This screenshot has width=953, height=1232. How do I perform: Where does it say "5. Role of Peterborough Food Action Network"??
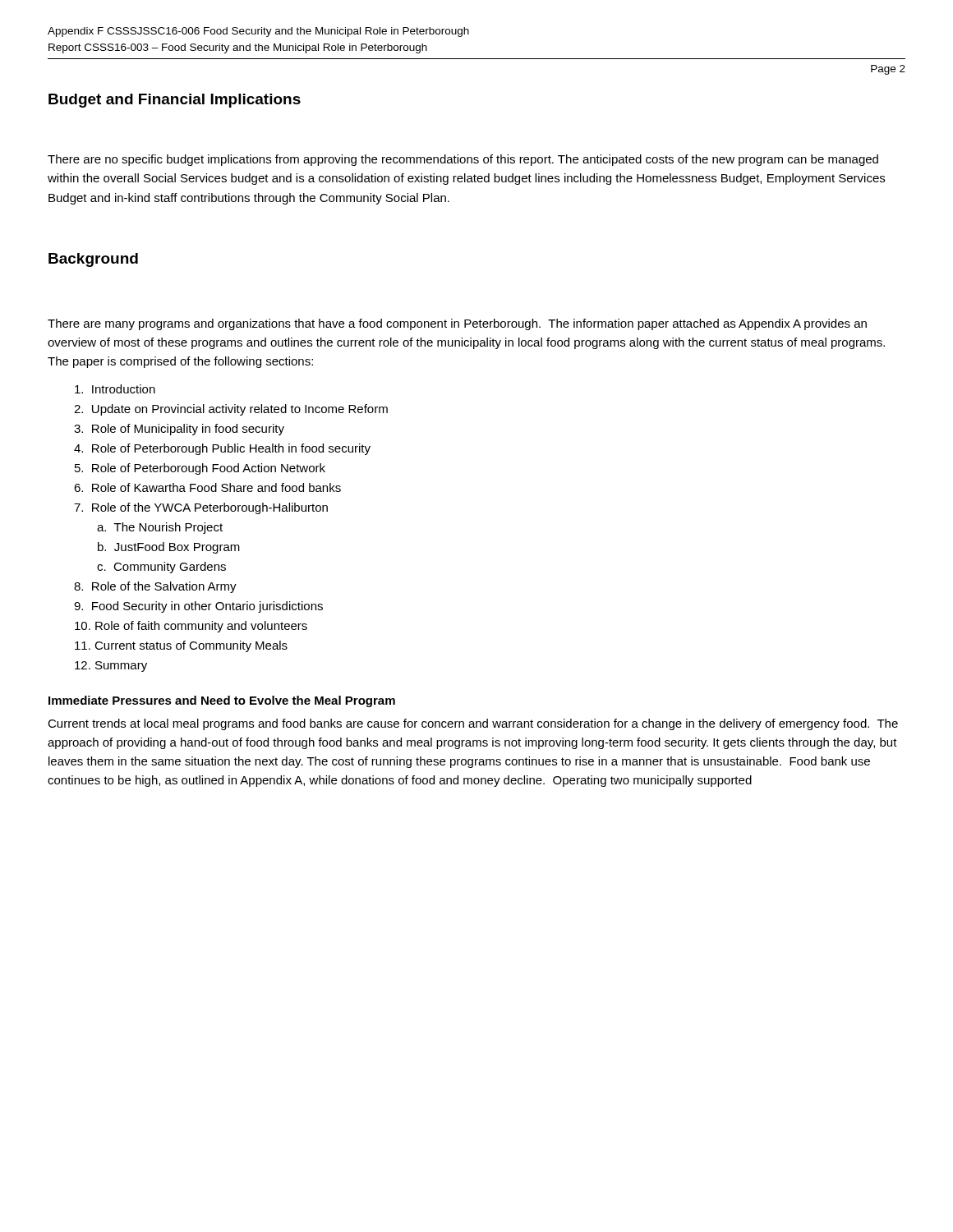[x=200, y=467]
